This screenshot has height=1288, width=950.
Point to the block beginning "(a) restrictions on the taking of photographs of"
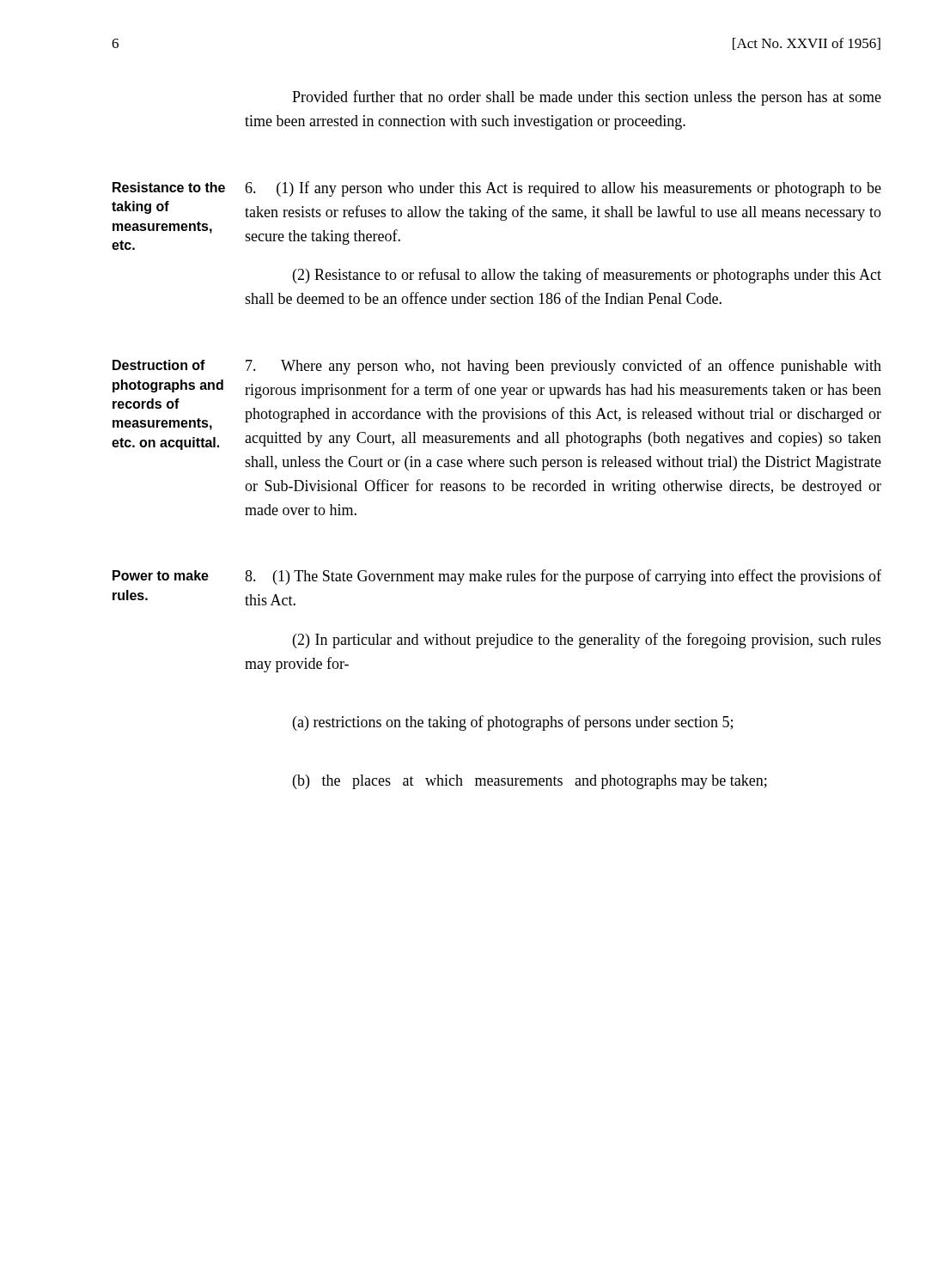(x=496, y=731)
